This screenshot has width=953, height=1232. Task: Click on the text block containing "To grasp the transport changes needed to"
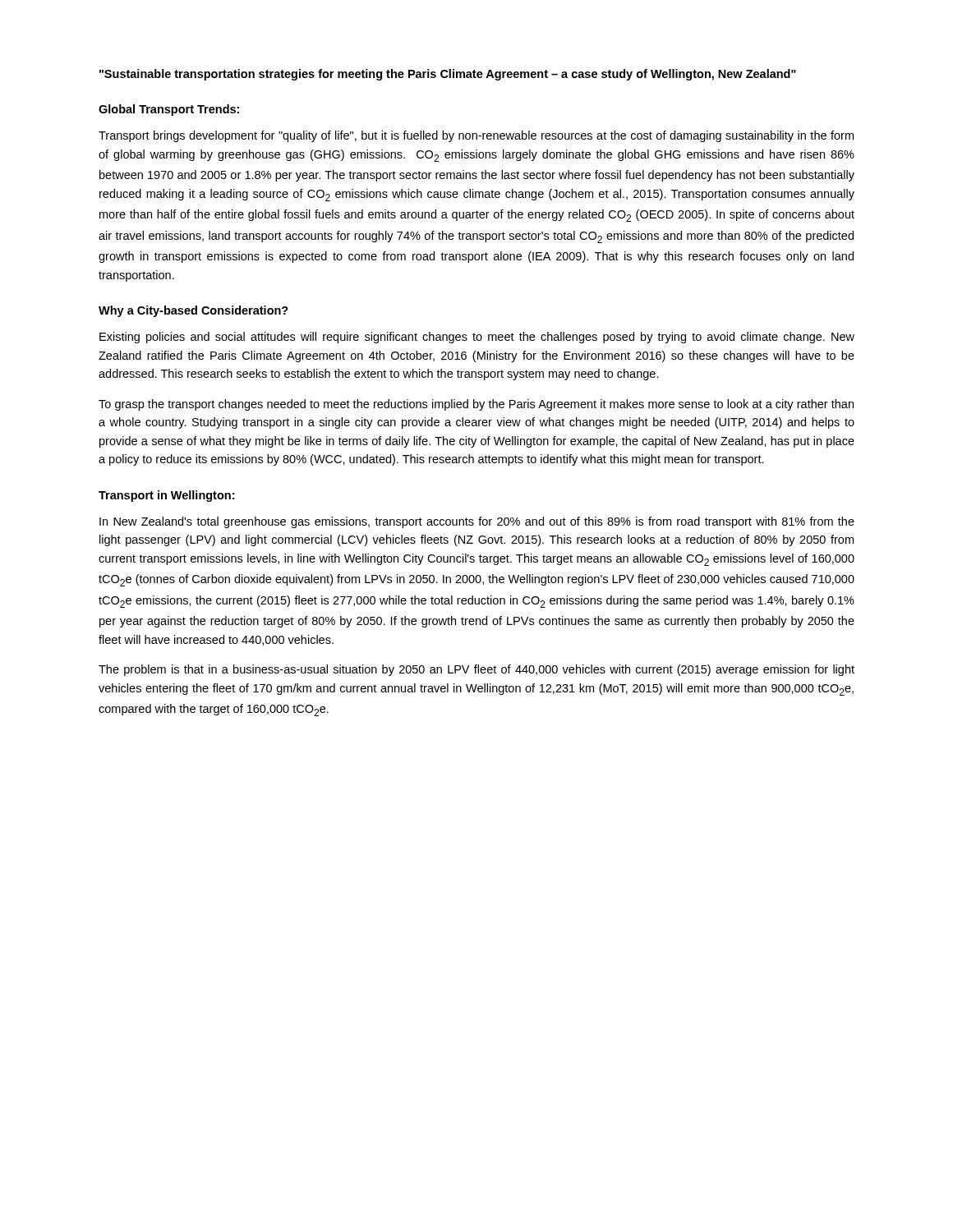click(476, 432)
